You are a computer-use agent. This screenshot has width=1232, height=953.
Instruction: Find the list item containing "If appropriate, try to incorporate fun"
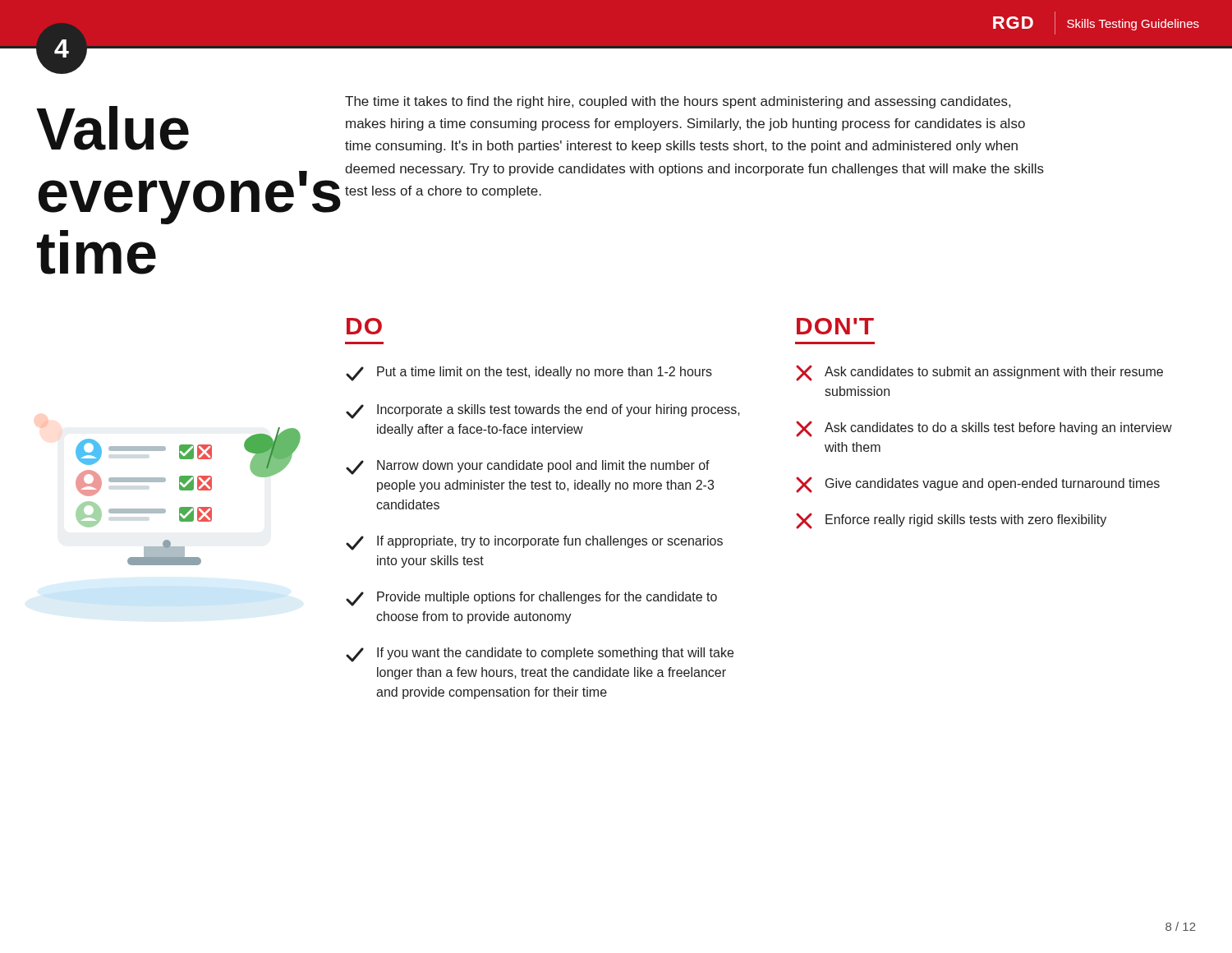[x=545, y=551]
